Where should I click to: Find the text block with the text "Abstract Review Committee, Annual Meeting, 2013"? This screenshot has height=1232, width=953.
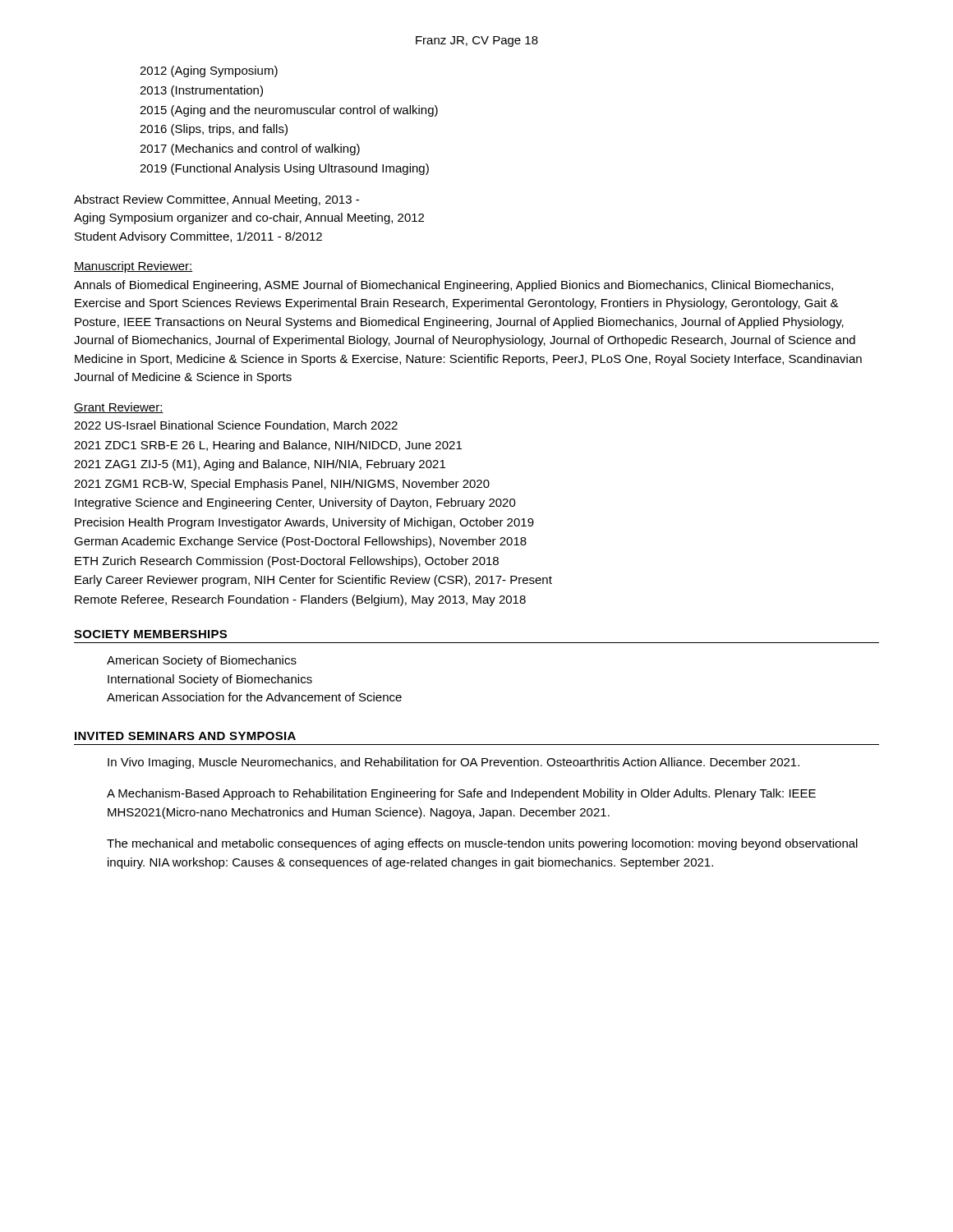click(x=249, y=217)
